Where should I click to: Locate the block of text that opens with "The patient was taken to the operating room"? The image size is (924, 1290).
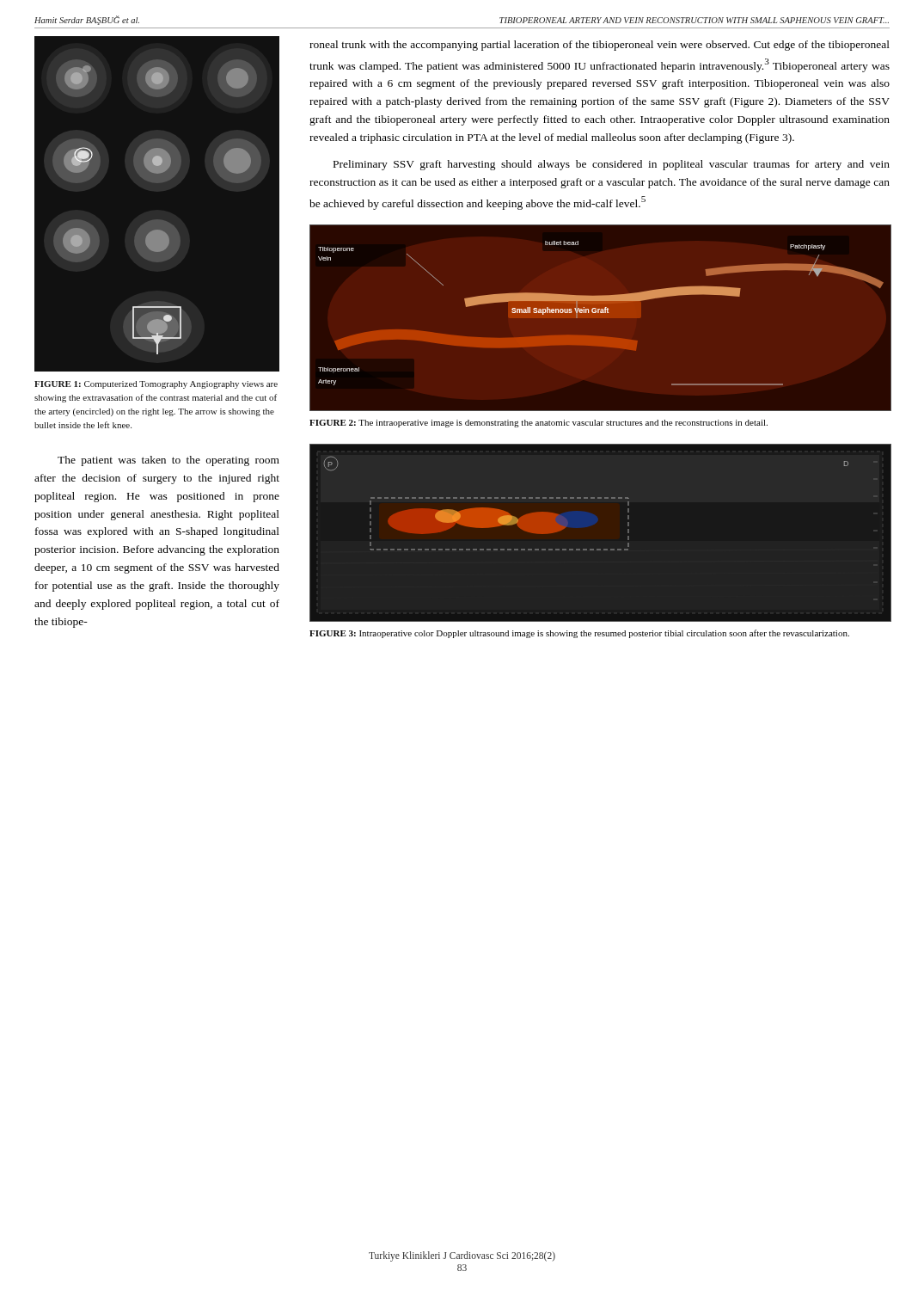point(157,541)
